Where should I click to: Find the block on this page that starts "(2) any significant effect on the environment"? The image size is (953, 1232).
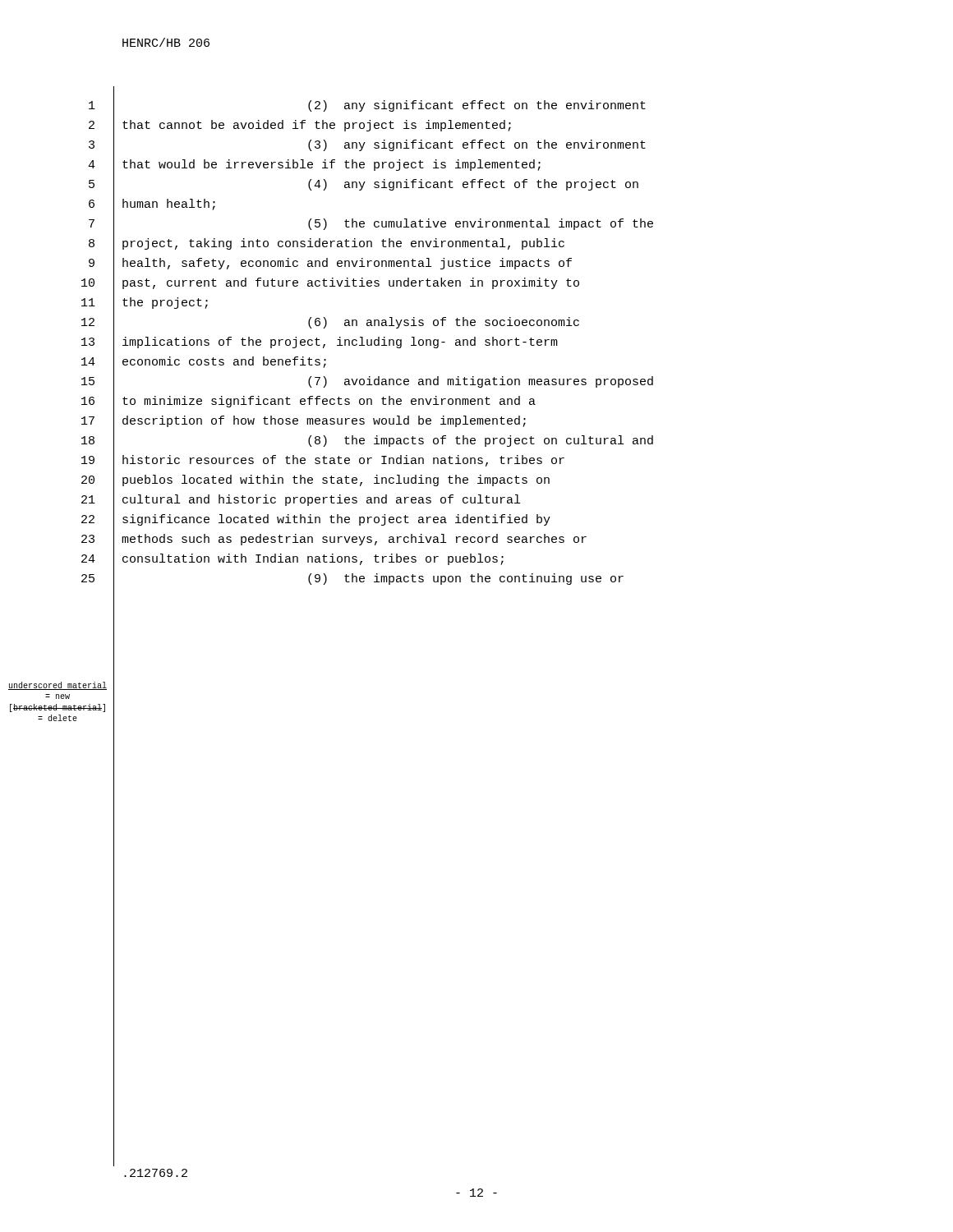coord(513,343)
